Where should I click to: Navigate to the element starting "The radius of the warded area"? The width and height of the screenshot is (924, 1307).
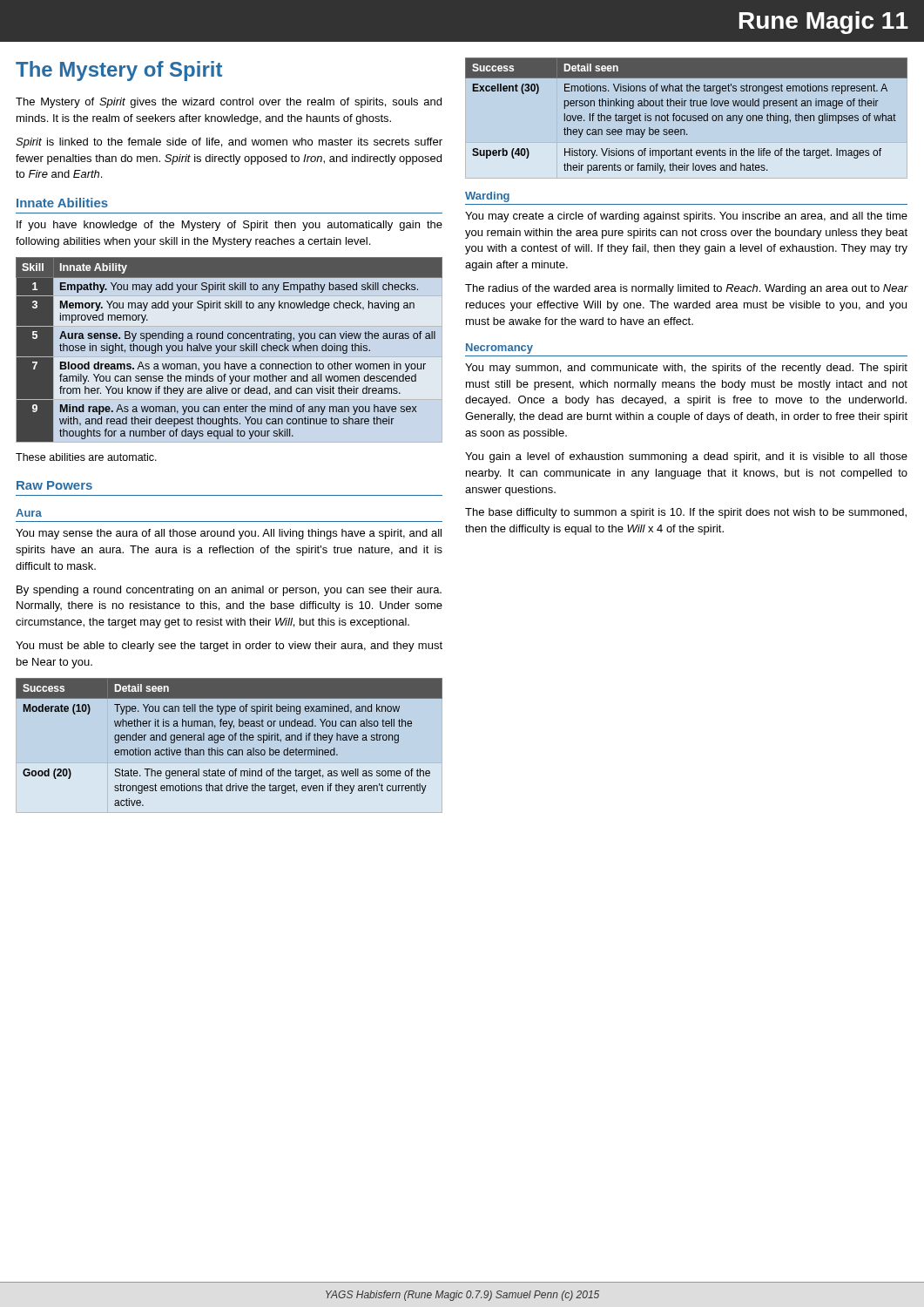pos(686,305)
